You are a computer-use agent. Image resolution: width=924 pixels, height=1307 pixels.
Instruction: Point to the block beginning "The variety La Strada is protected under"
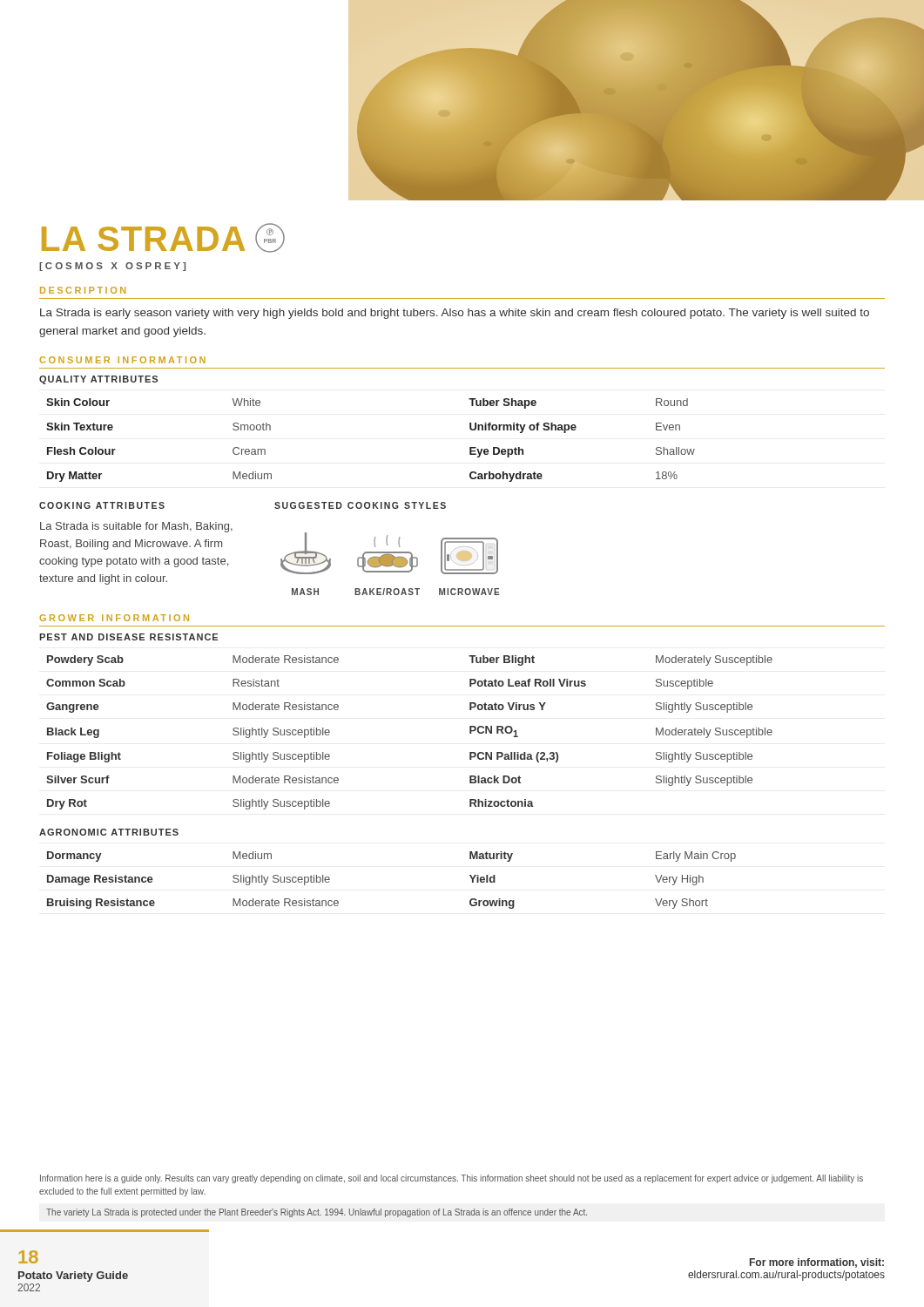[317, 1212]
